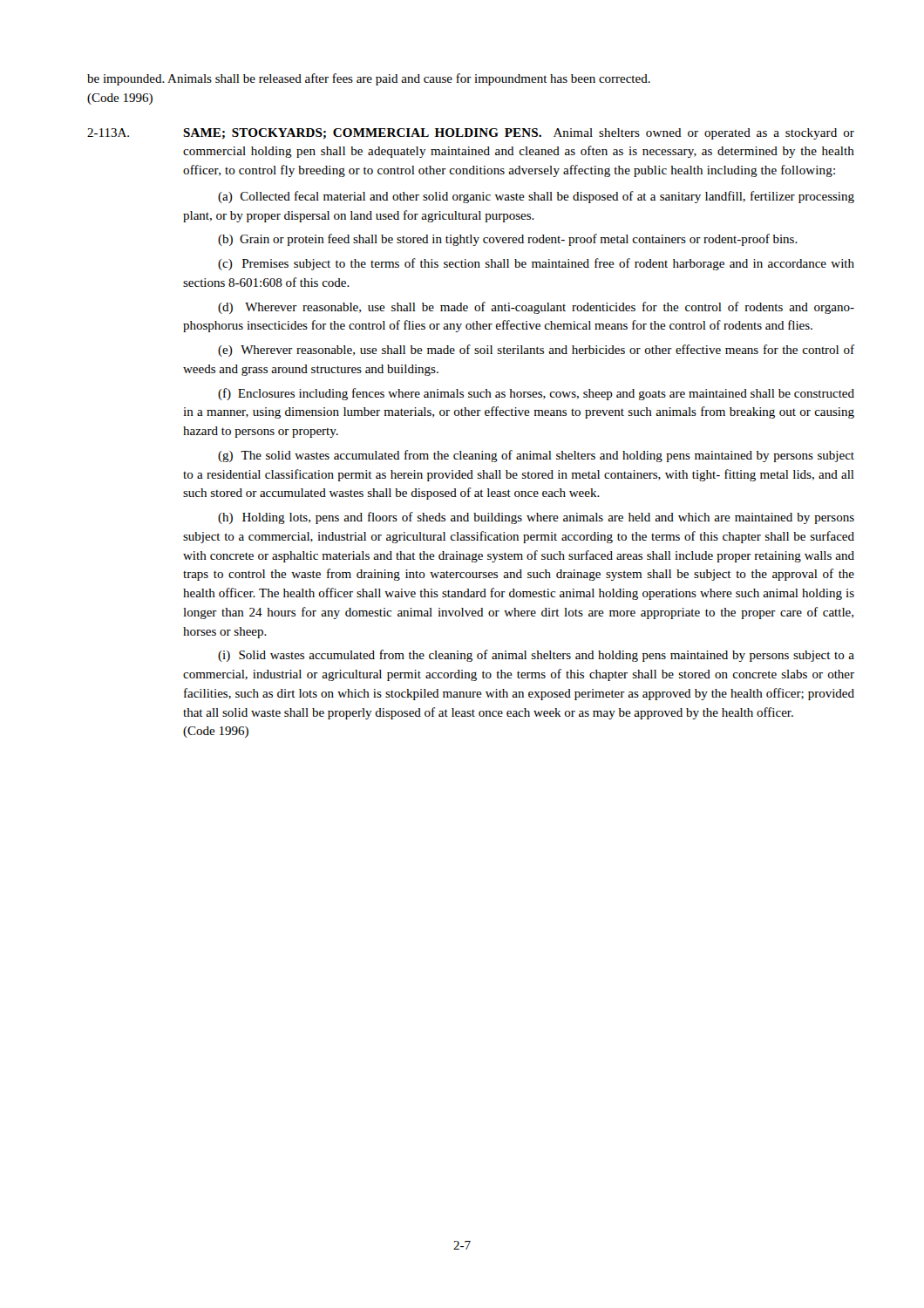
Task: Click the passage that begins "(c) Premises subject to the"
Action: pos(519,273)
